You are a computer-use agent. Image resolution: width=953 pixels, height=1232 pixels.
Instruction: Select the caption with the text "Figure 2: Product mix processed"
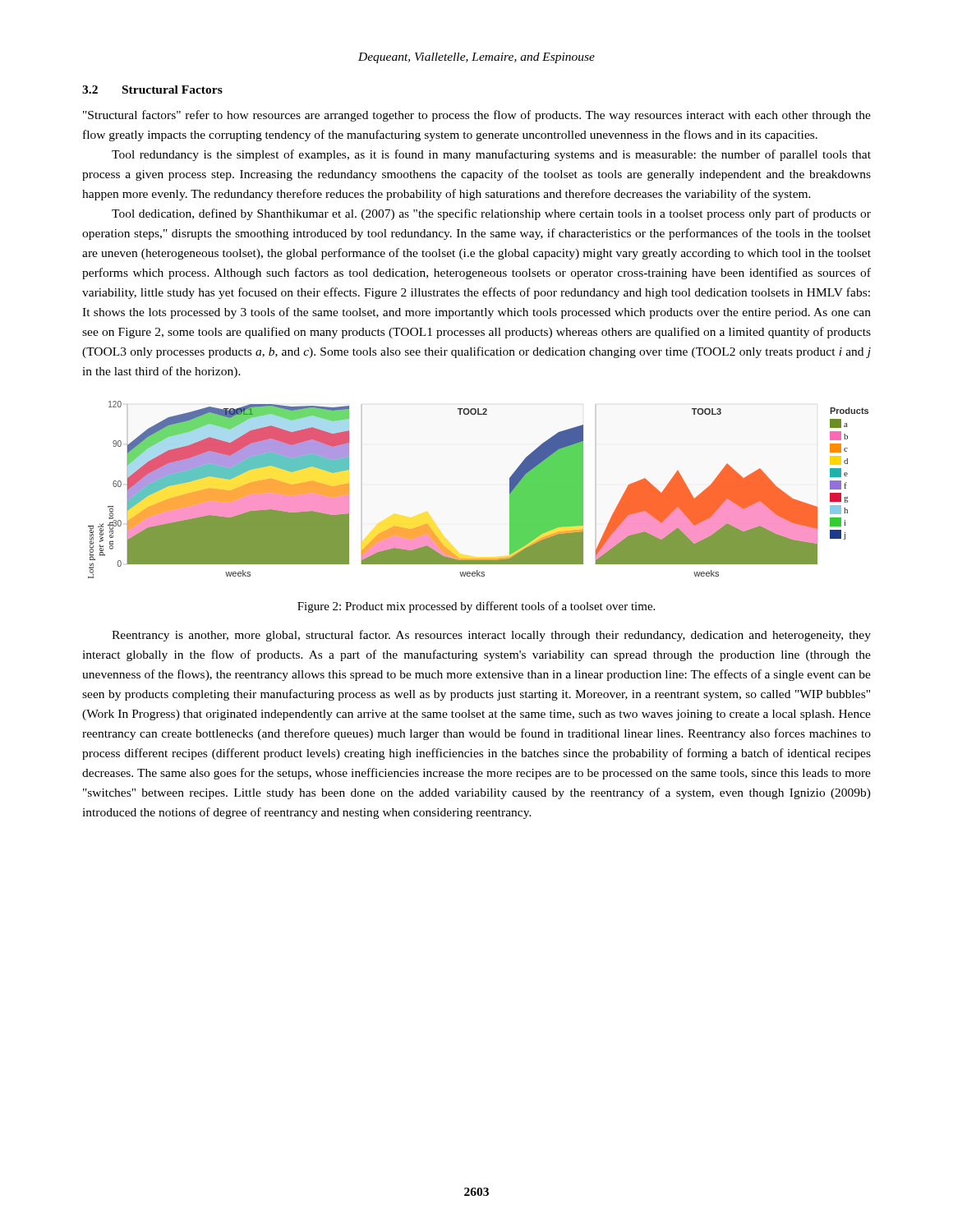[x=476, y=606]
